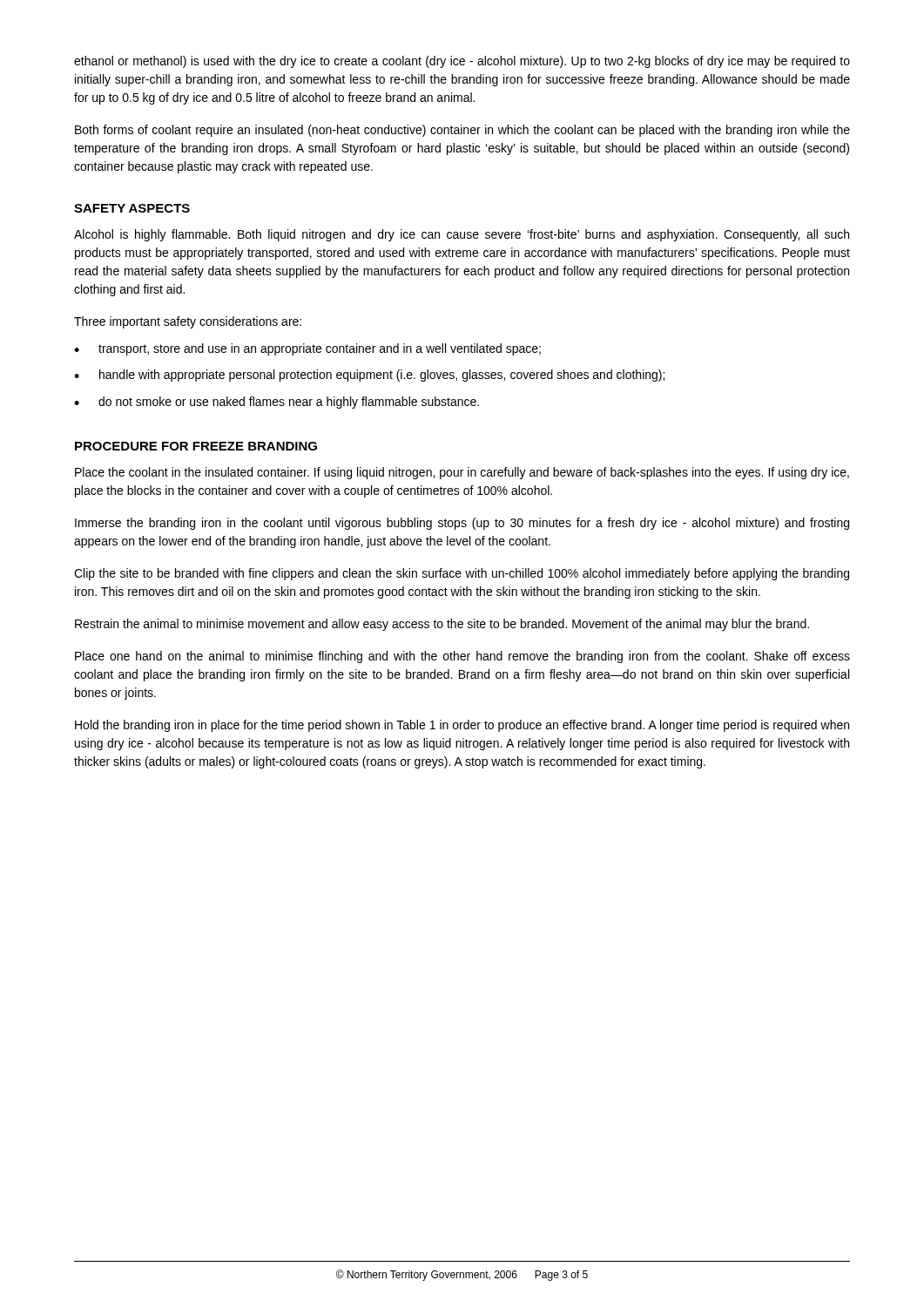Find the region starting "Place the coolant in the"

(x=462, y=482)
